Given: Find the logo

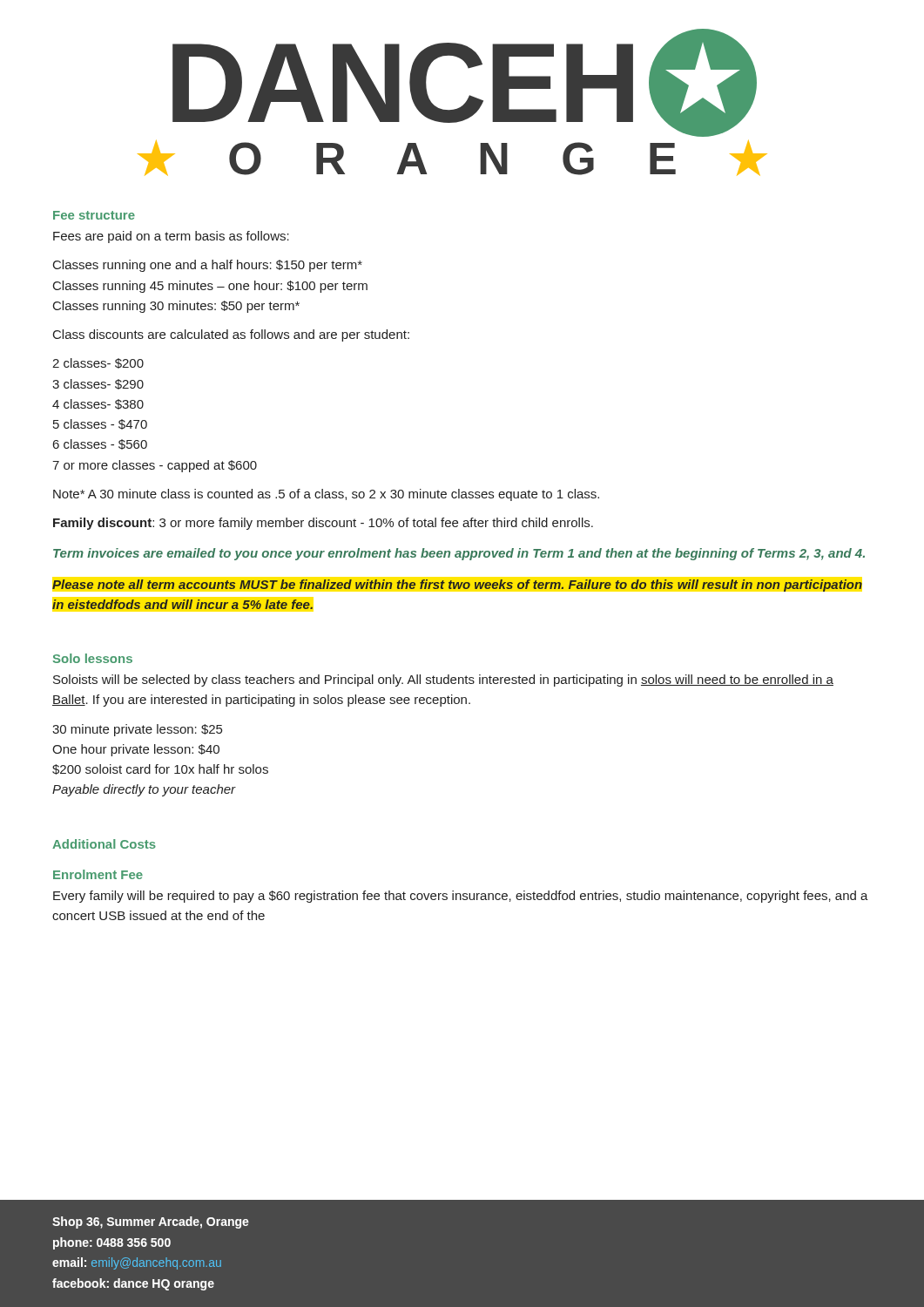Looking at the screenshot, I should (x=462, y=92).
